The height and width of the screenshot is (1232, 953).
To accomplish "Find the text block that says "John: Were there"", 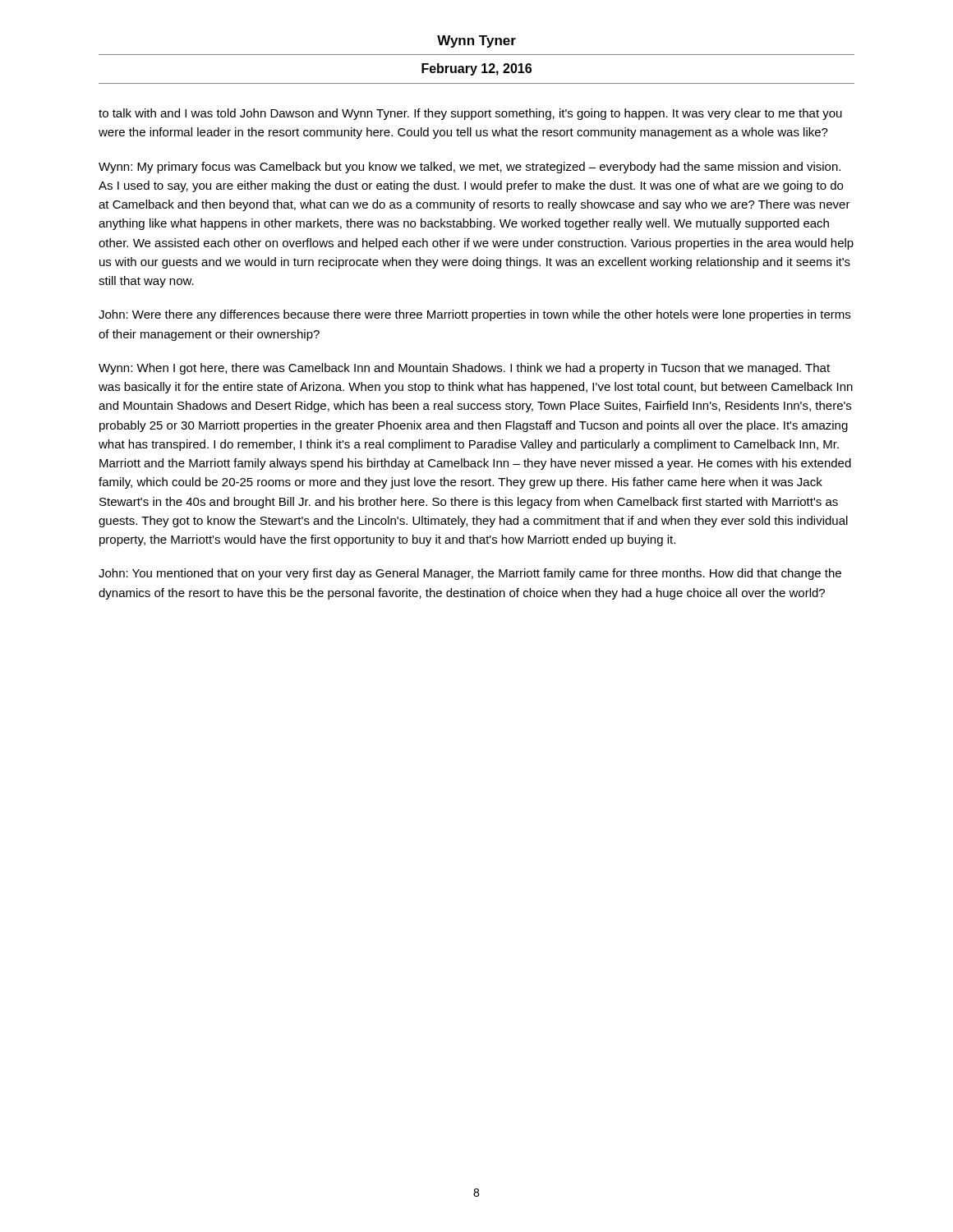I will point(475,324).
